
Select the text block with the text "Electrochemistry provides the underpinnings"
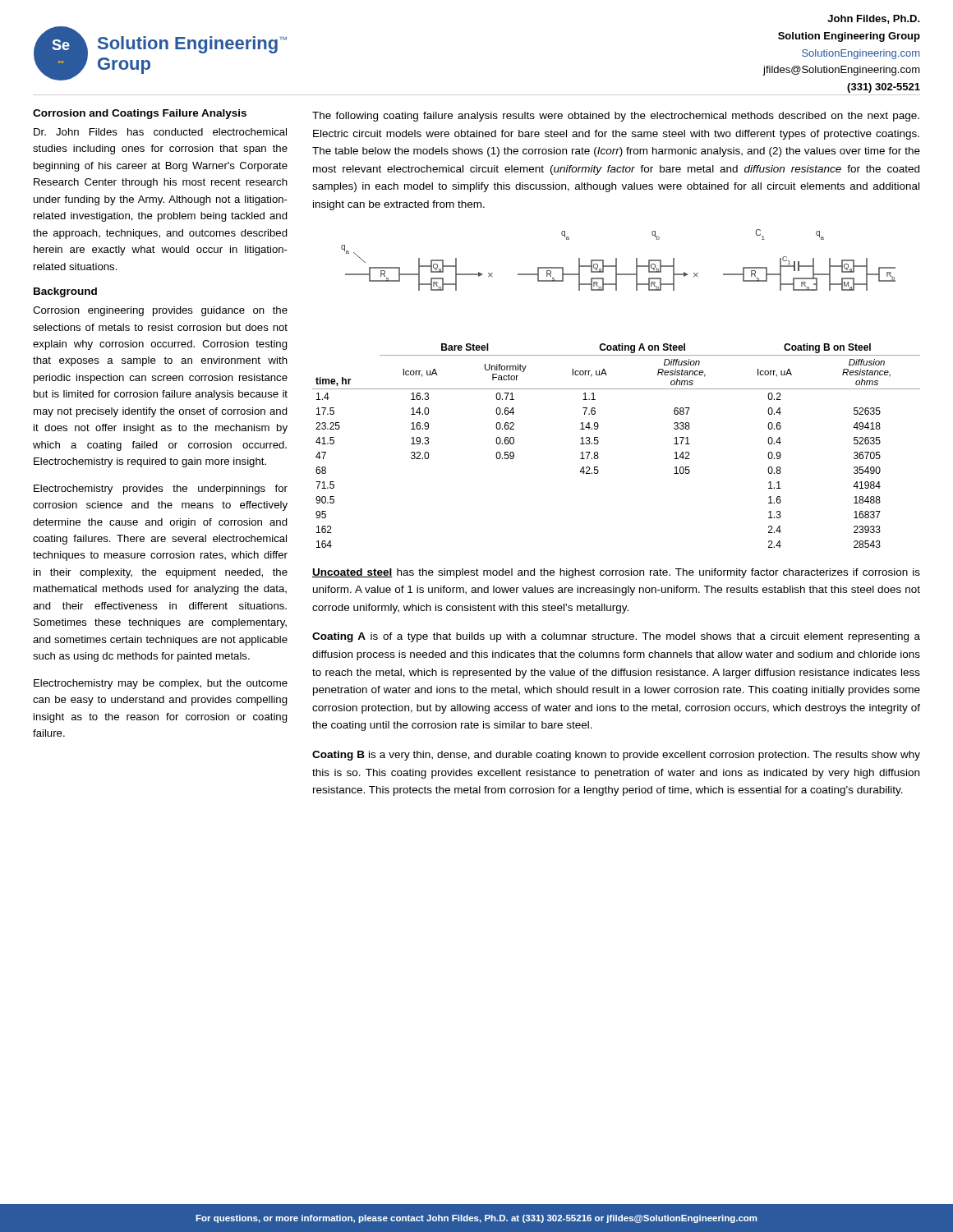pyautogui.click(x=160, y=573)
